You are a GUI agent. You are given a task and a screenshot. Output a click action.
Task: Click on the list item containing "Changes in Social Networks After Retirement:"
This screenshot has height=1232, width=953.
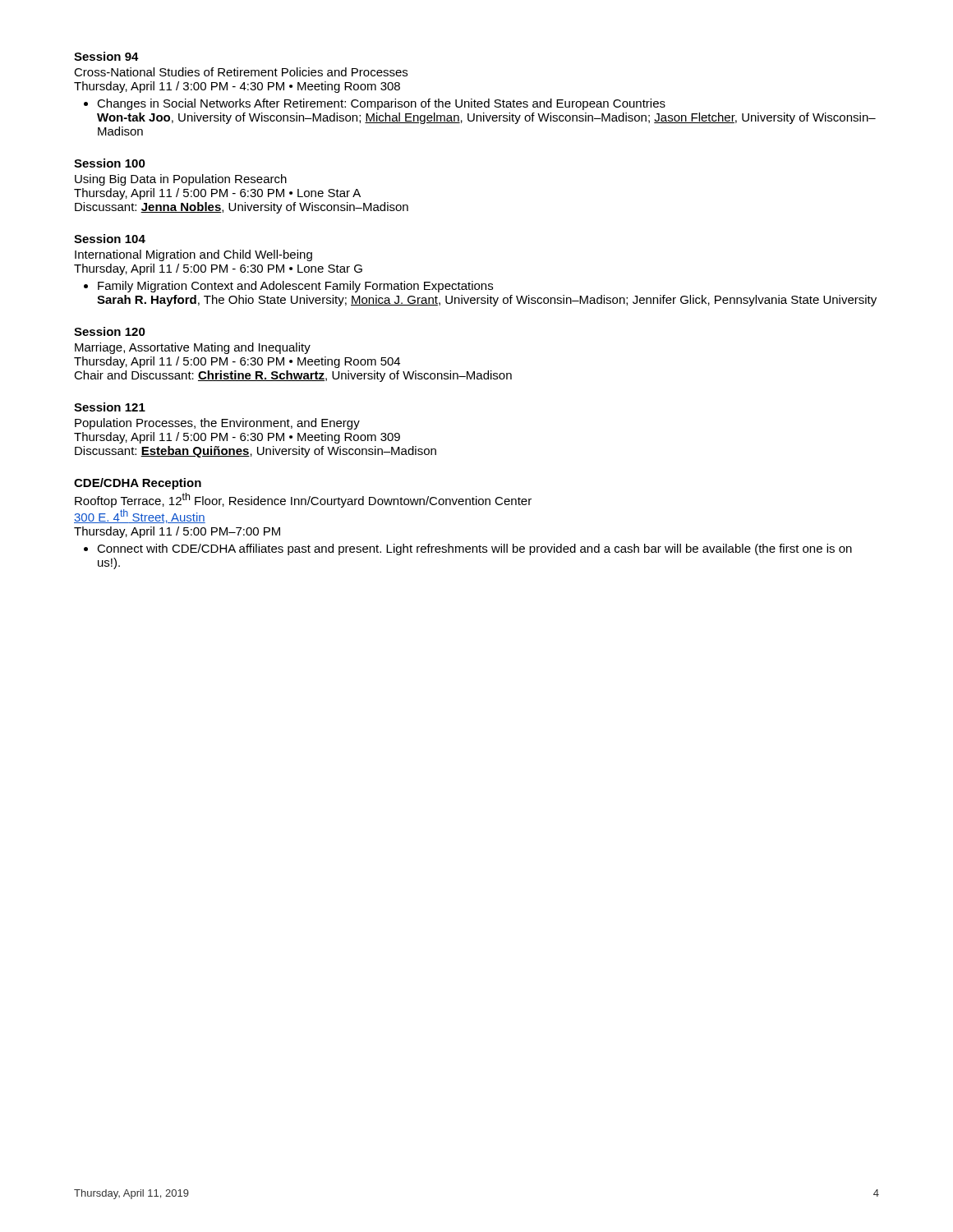[486, 117]
